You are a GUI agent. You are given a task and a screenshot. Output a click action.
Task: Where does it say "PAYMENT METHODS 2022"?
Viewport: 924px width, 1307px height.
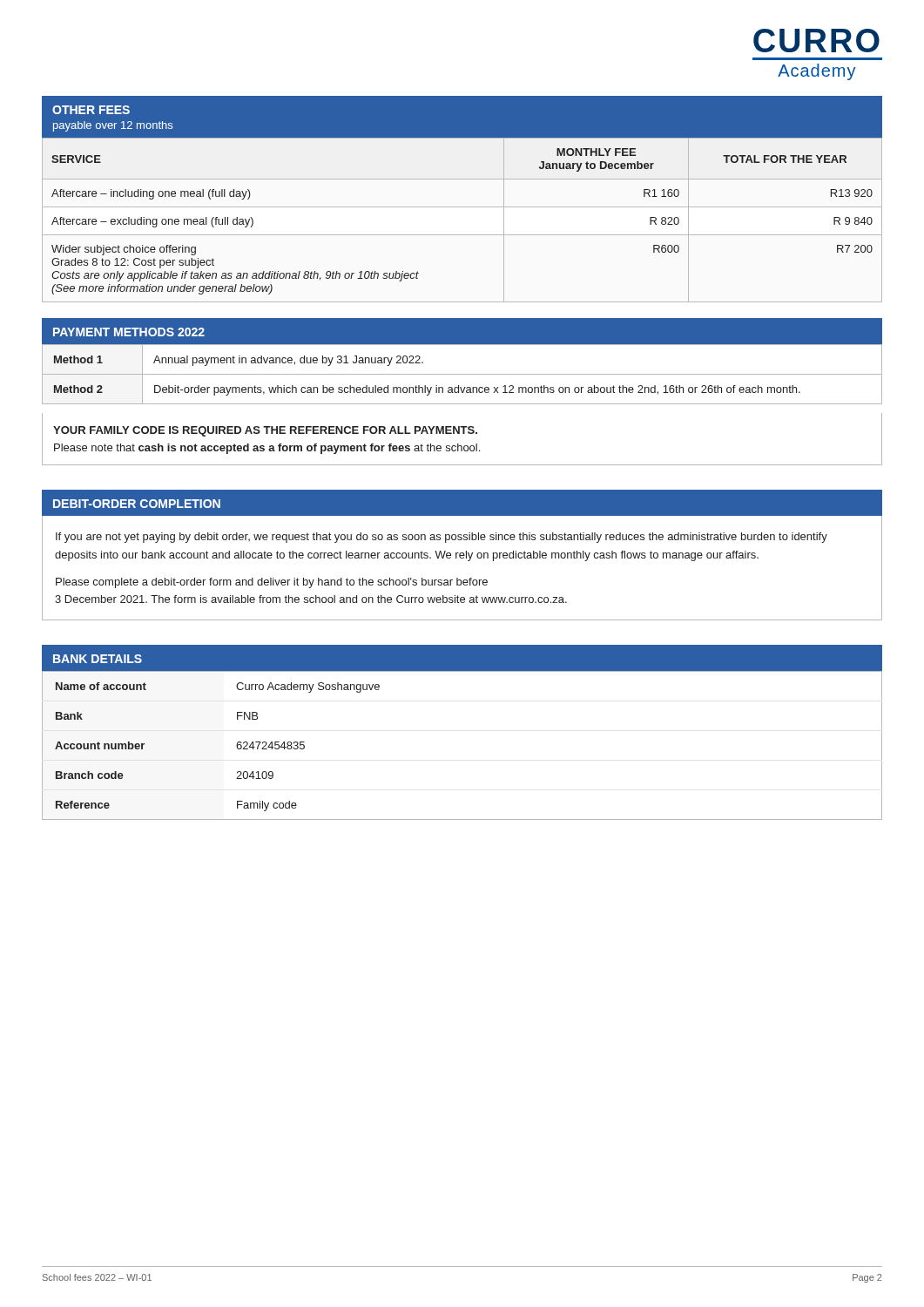(462, 331)
